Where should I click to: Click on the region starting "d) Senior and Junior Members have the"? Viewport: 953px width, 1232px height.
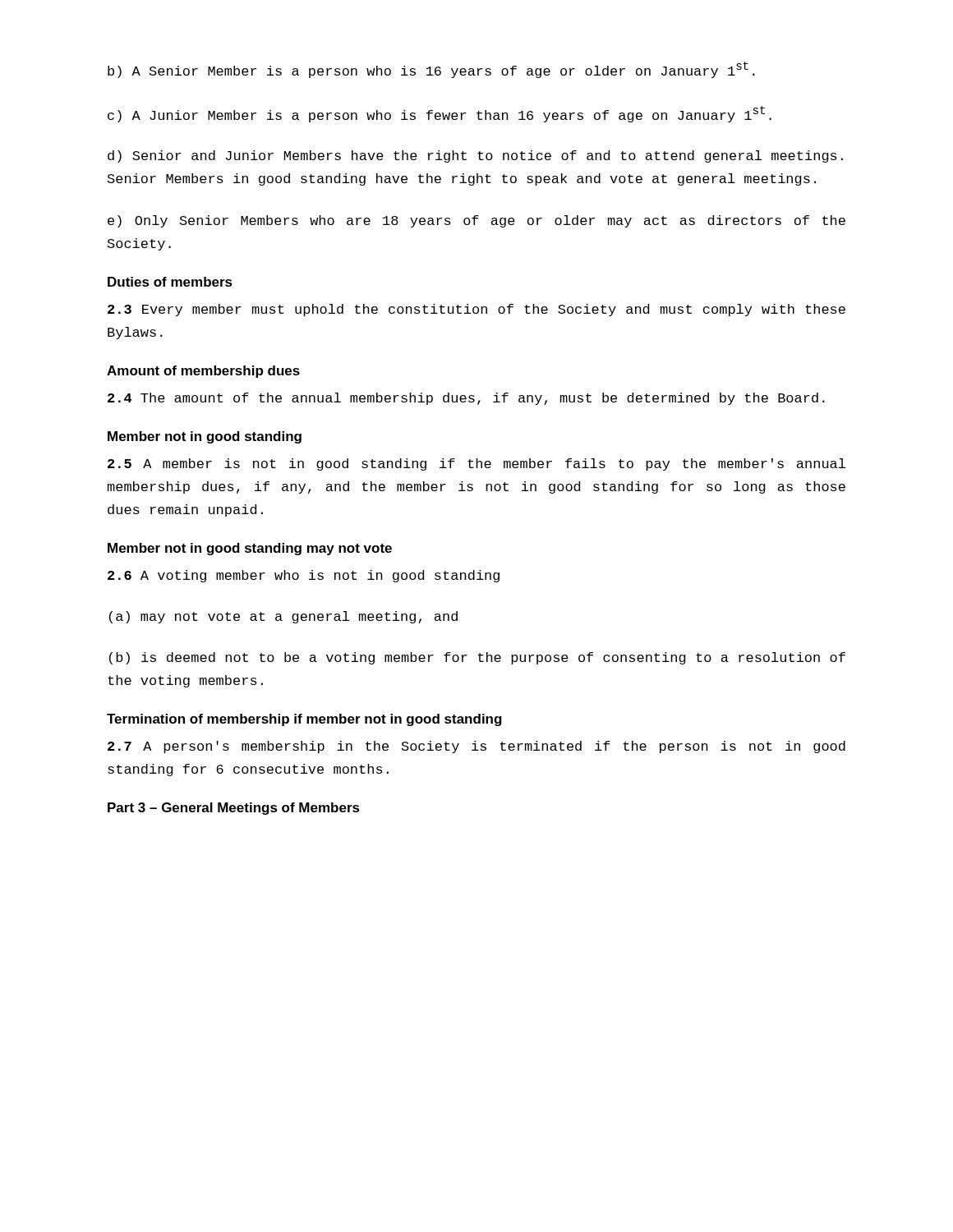pyautogui.click(x=476, y=168)
